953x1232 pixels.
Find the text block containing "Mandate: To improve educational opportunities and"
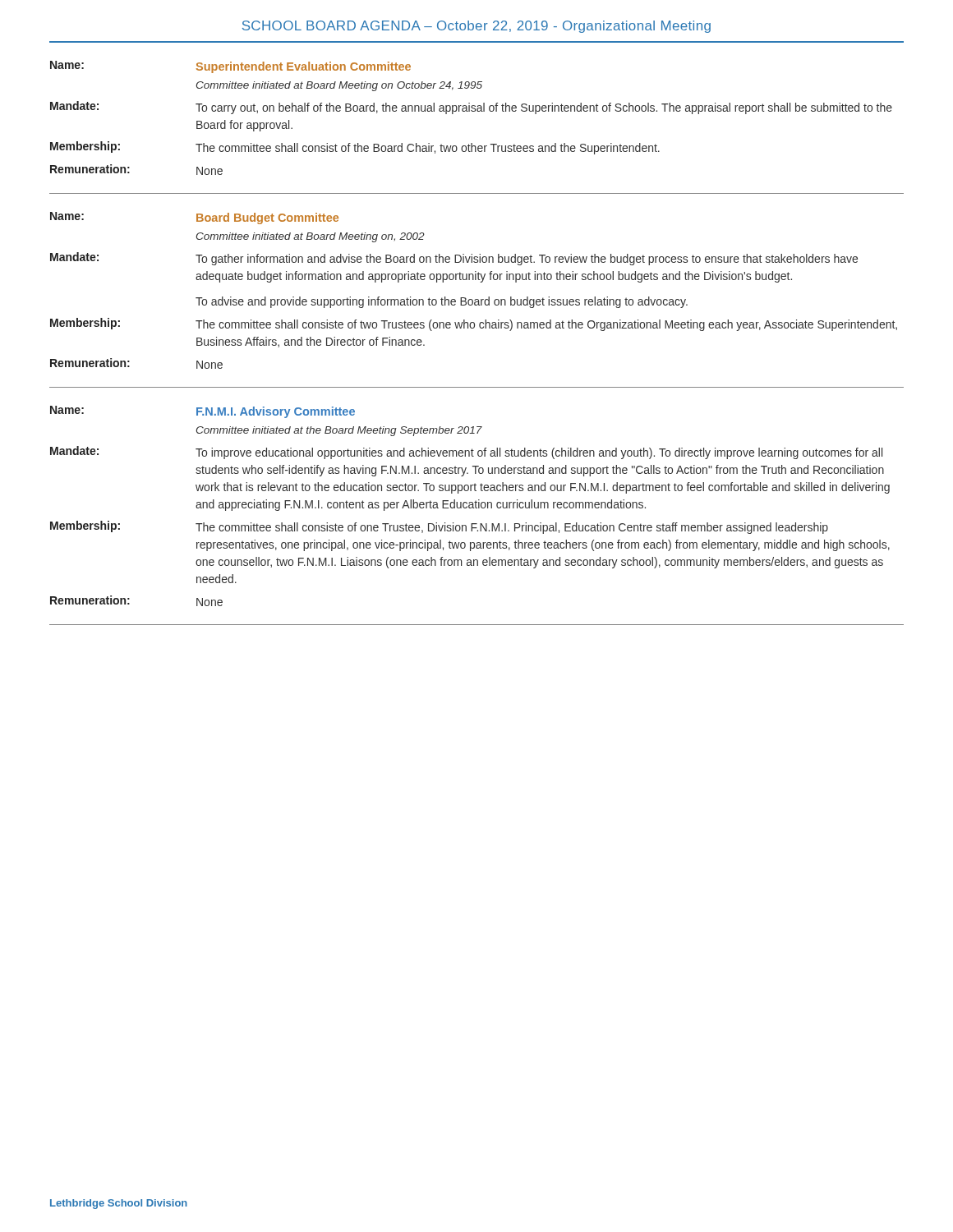(476, 479)
